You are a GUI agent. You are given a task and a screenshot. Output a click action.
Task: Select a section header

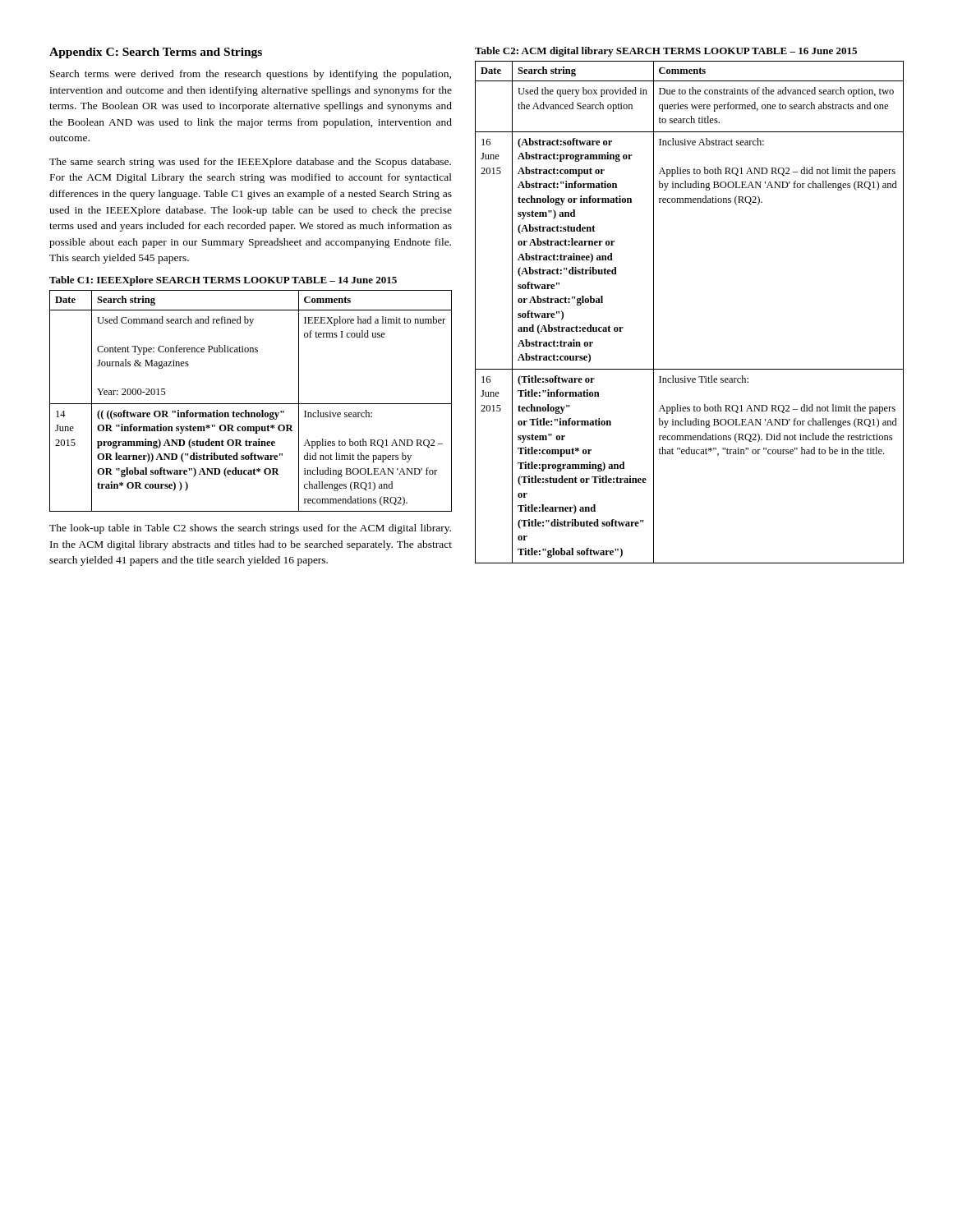[251, 52]
